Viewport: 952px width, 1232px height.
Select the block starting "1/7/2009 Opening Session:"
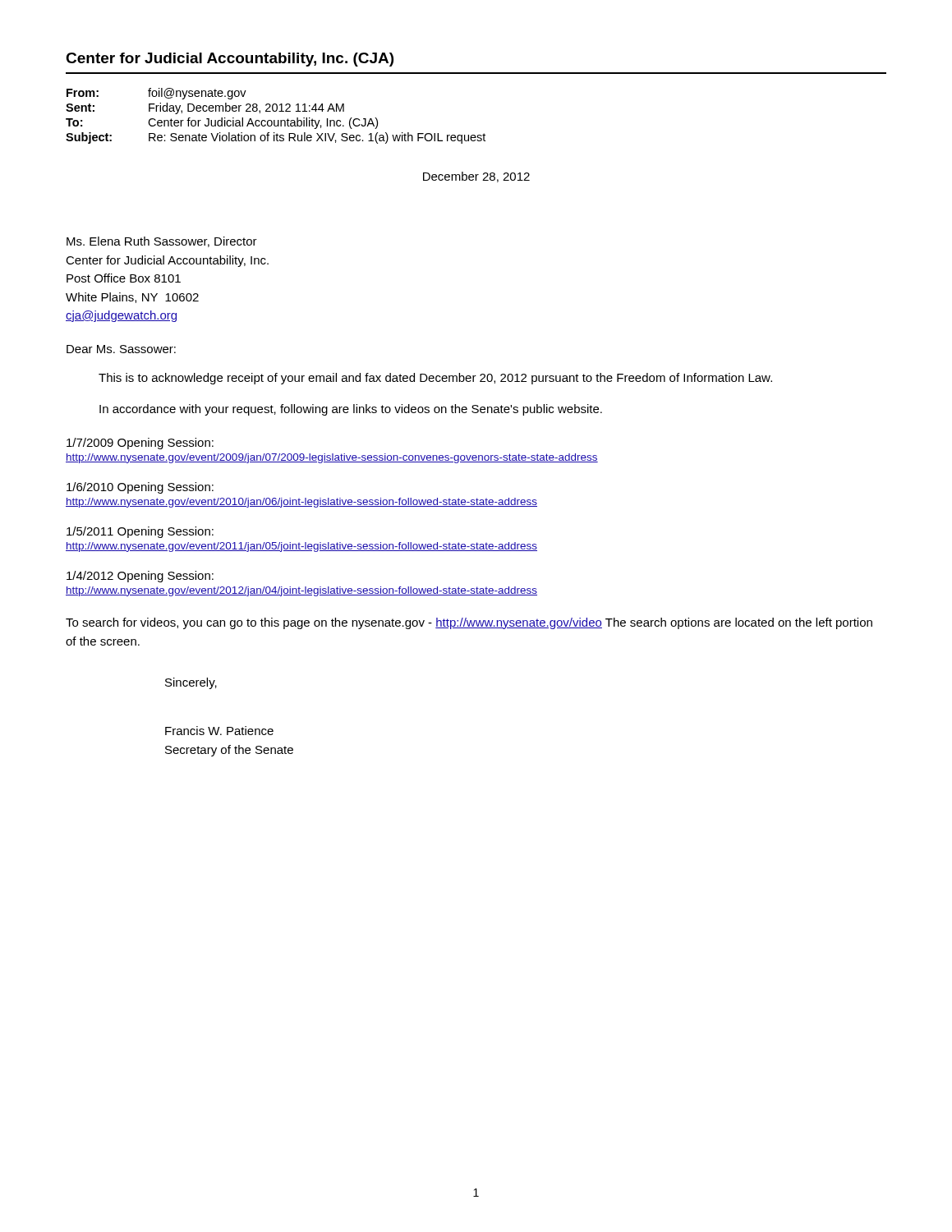pyautogui.click(x=140, y=442)
